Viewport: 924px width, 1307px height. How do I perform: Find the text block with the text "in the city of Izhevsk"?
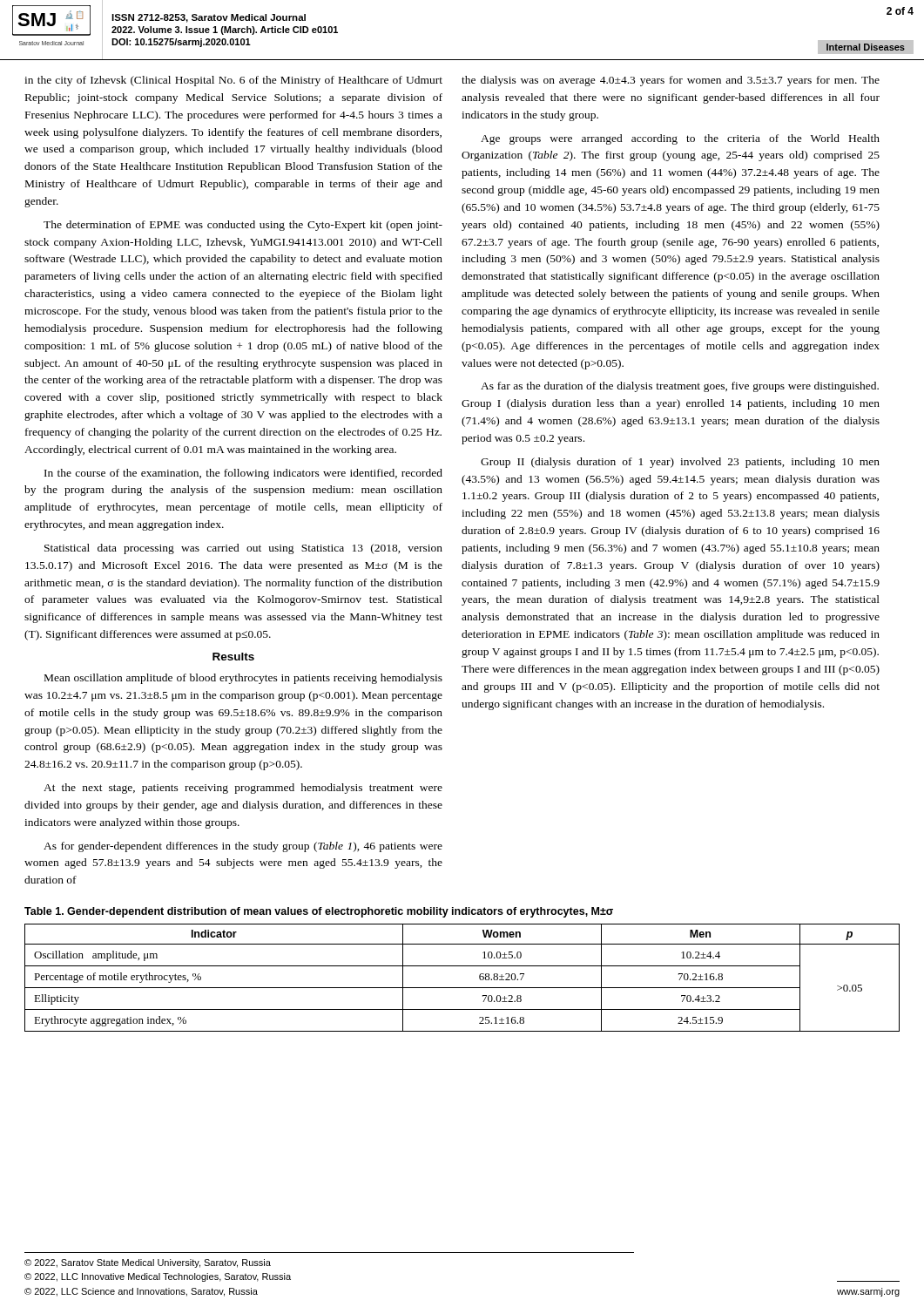(233, 141)
